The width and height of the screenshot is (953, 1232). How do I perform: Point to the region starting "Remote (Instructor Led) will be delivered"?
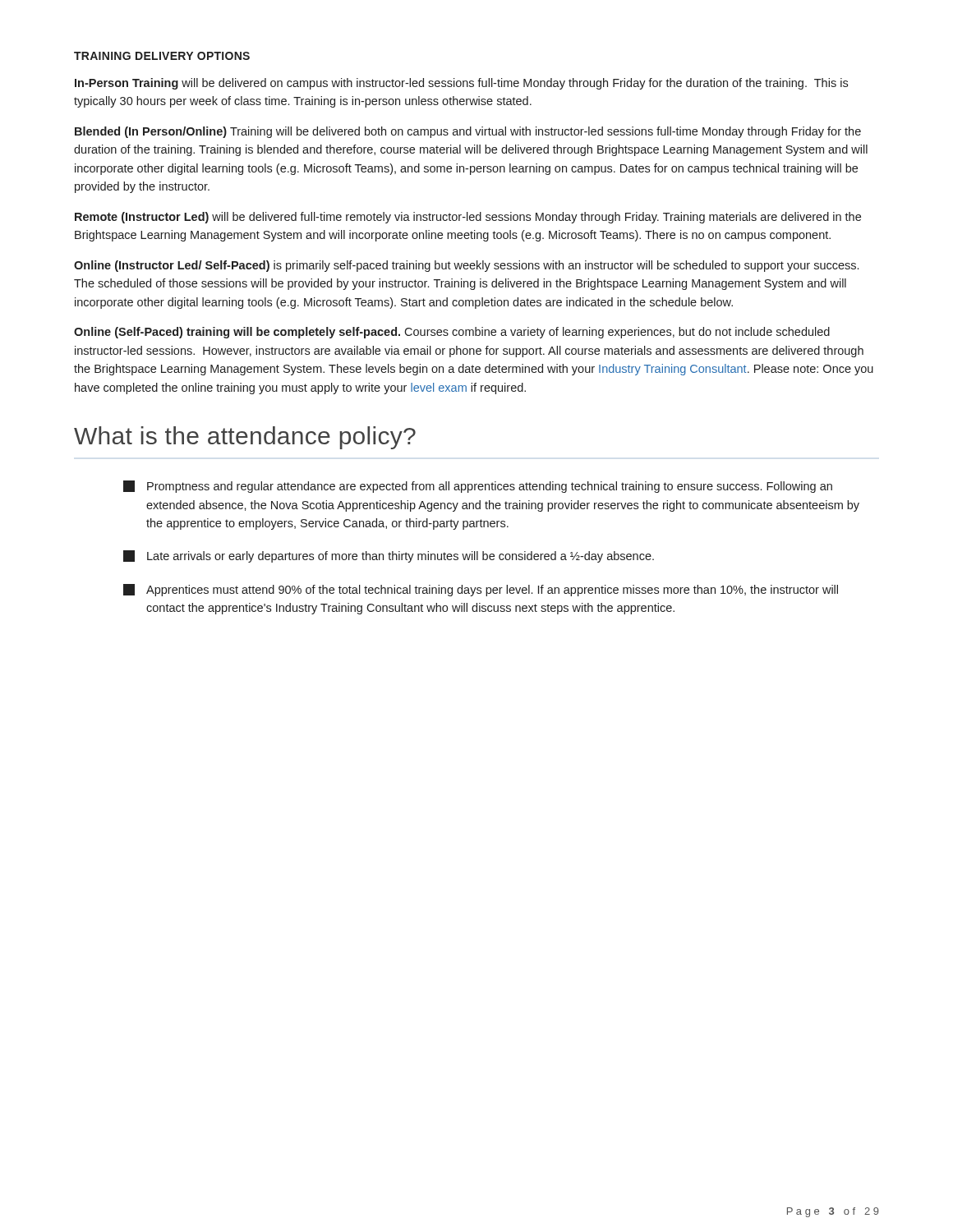pyautogui.click(x=468, y=226)
